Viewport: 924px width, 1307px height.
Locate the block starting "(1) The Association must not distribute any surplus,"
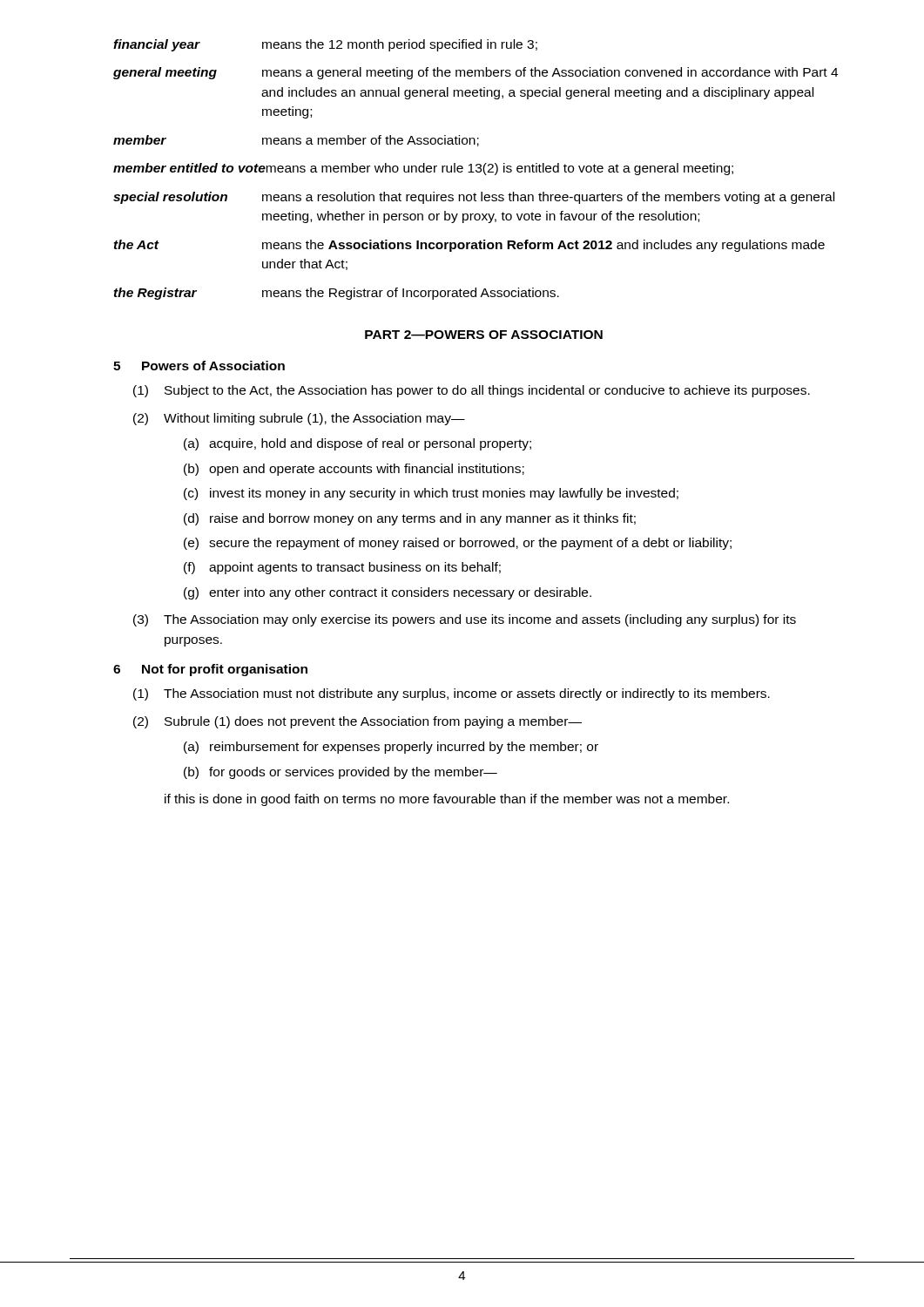[x=493, y=694]
